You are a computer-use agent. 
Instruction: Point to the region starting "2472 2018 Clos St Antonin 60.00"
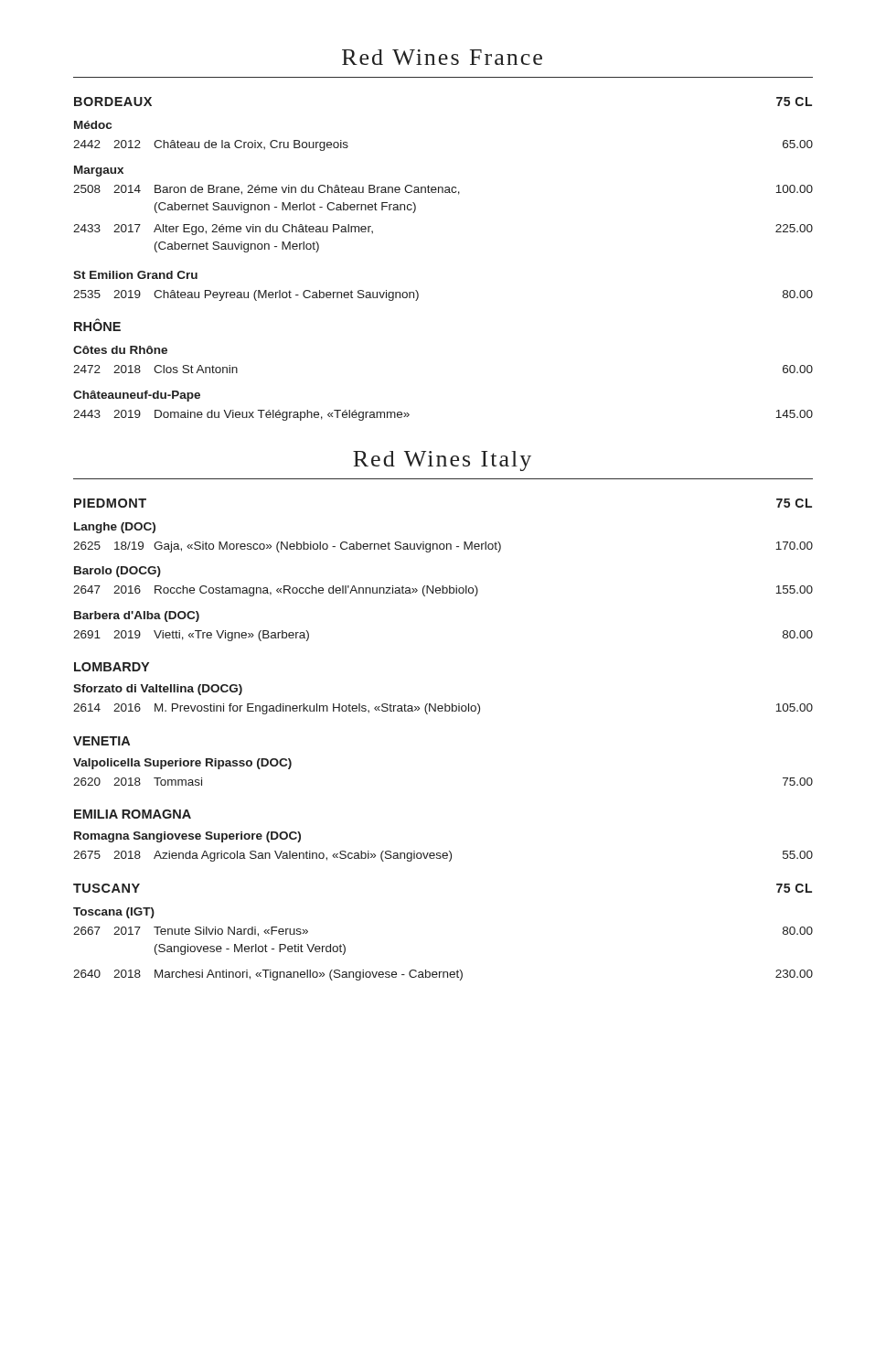pyautogui.click(x=85, y=369)
